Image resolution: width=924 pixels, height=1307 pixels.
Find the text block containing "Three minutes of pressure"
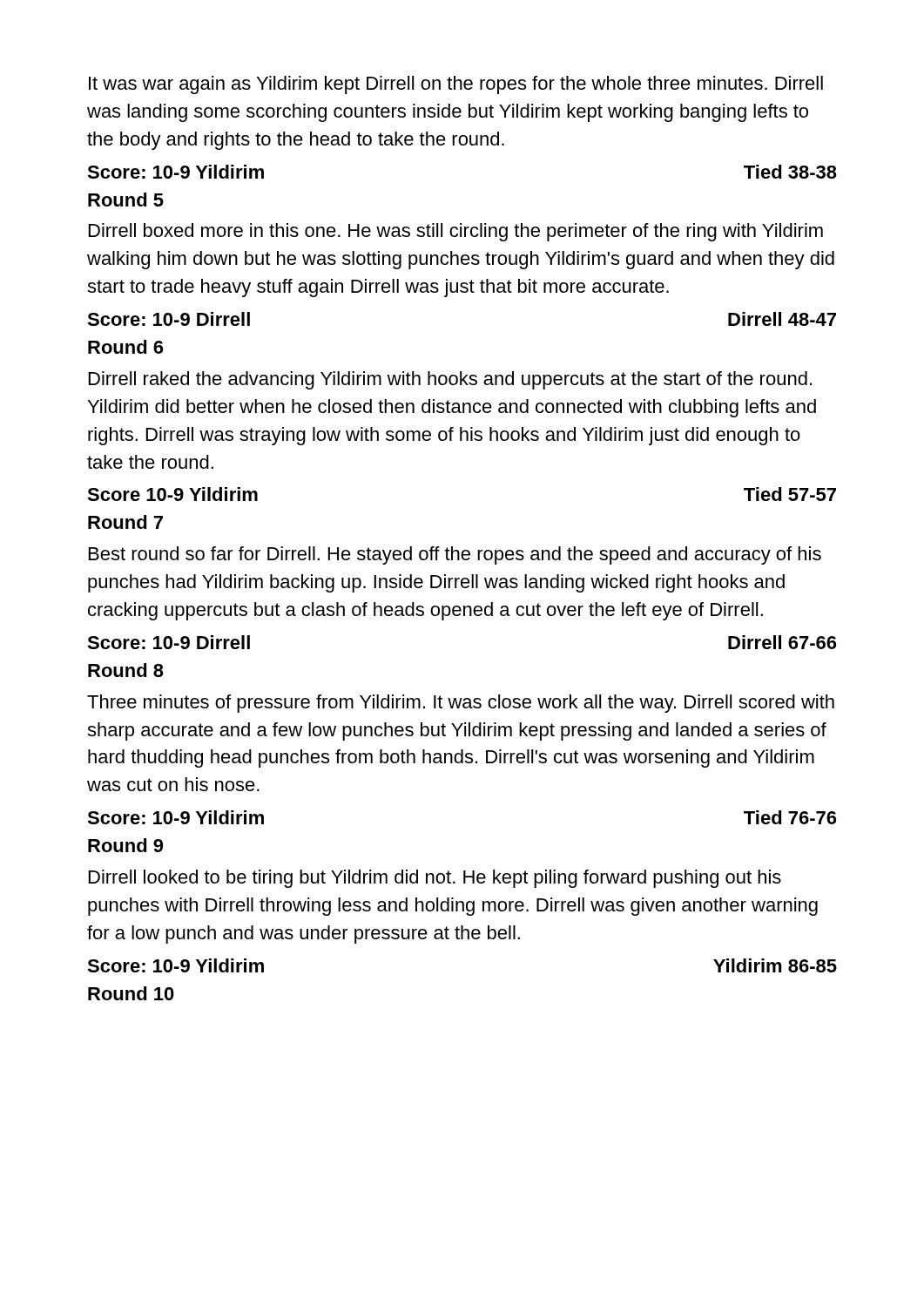point(462,744)
